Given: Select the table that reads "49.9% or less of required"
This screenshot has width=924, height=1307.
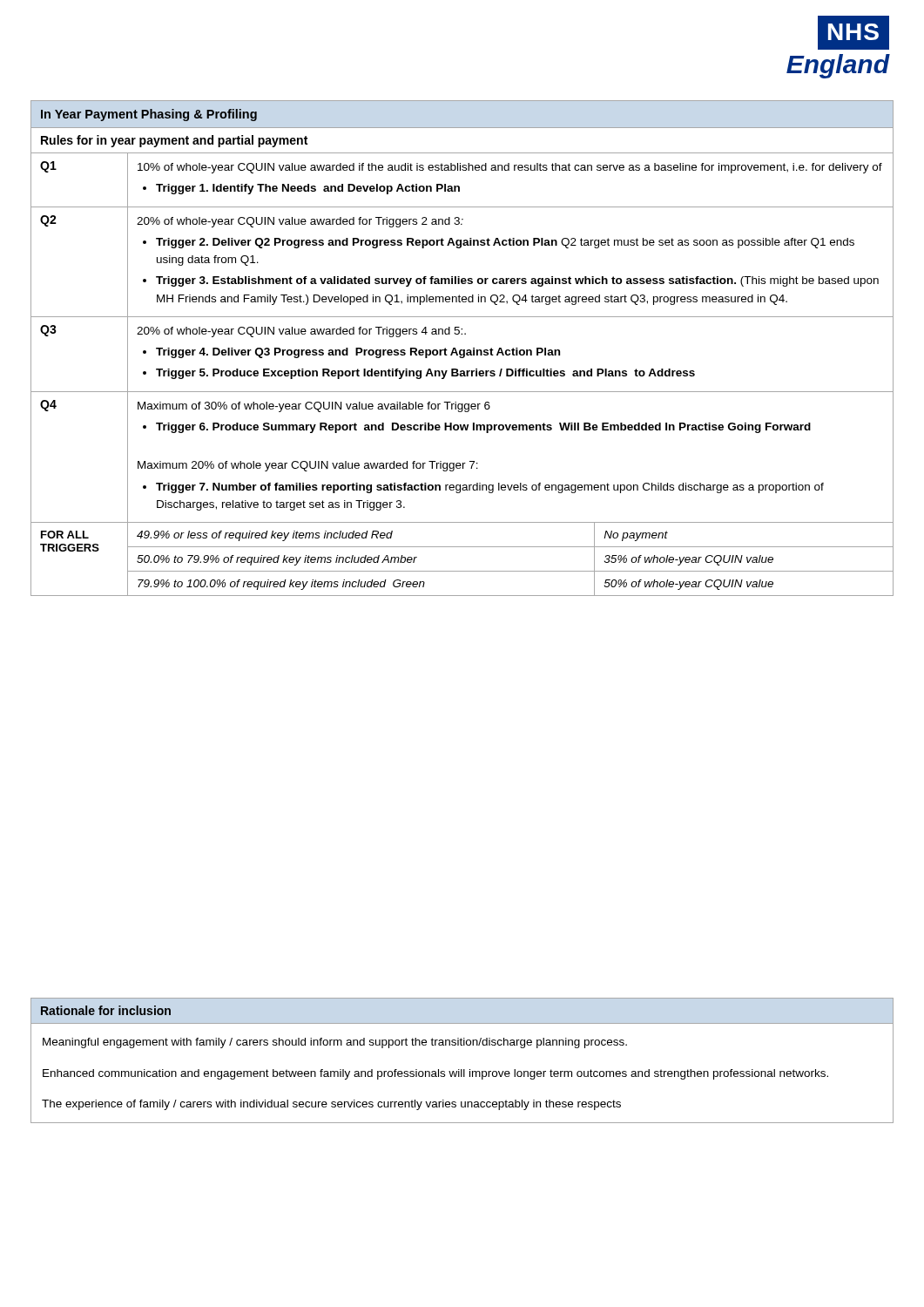Looking at the screenshot, I should coord(462,348).
